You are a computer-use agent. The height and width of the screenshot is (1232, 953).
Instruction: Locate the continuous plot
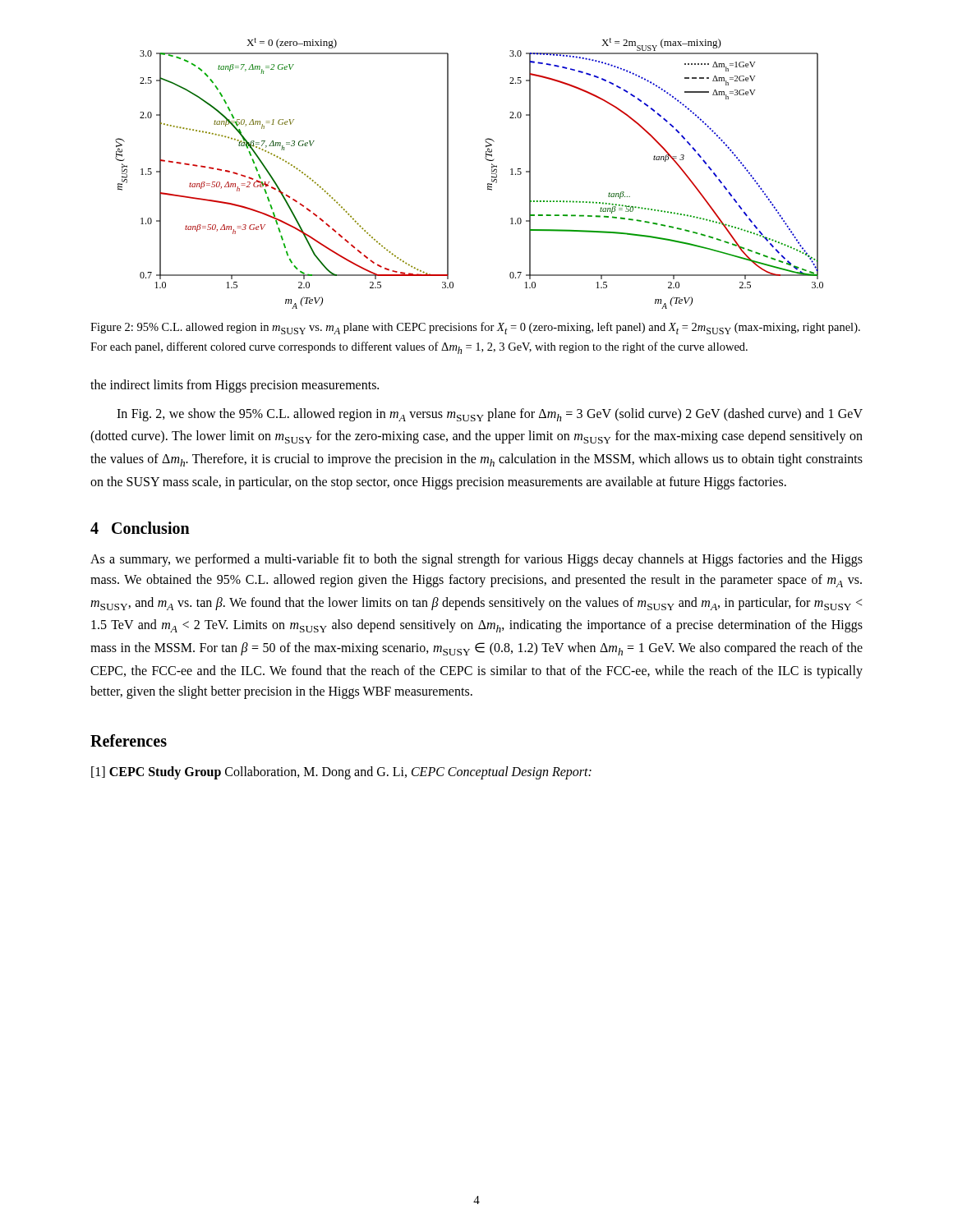[476, 172]
